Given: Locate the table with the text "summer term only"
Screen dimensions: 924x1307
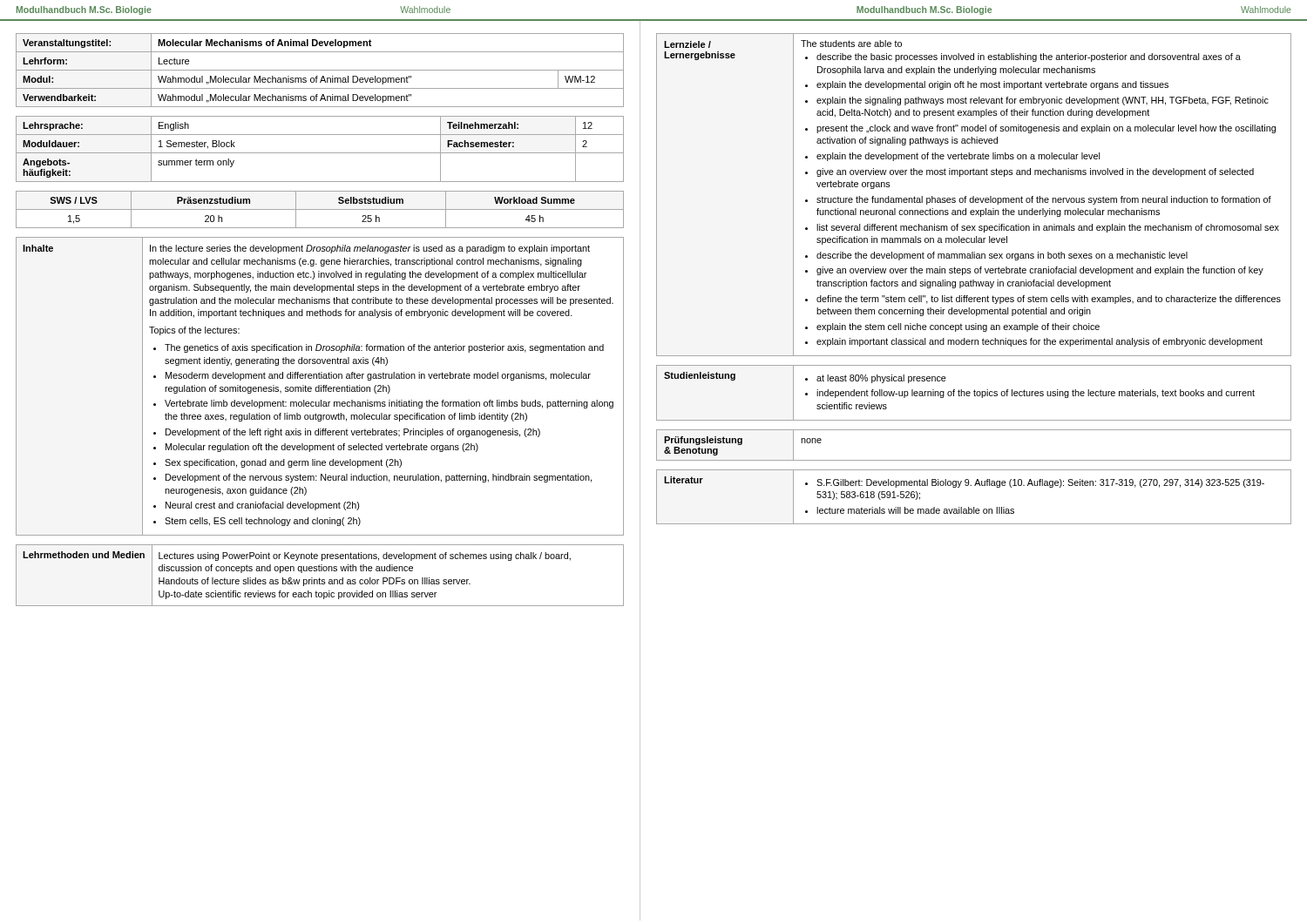Looking at the screenshot, I should point(320,149).
